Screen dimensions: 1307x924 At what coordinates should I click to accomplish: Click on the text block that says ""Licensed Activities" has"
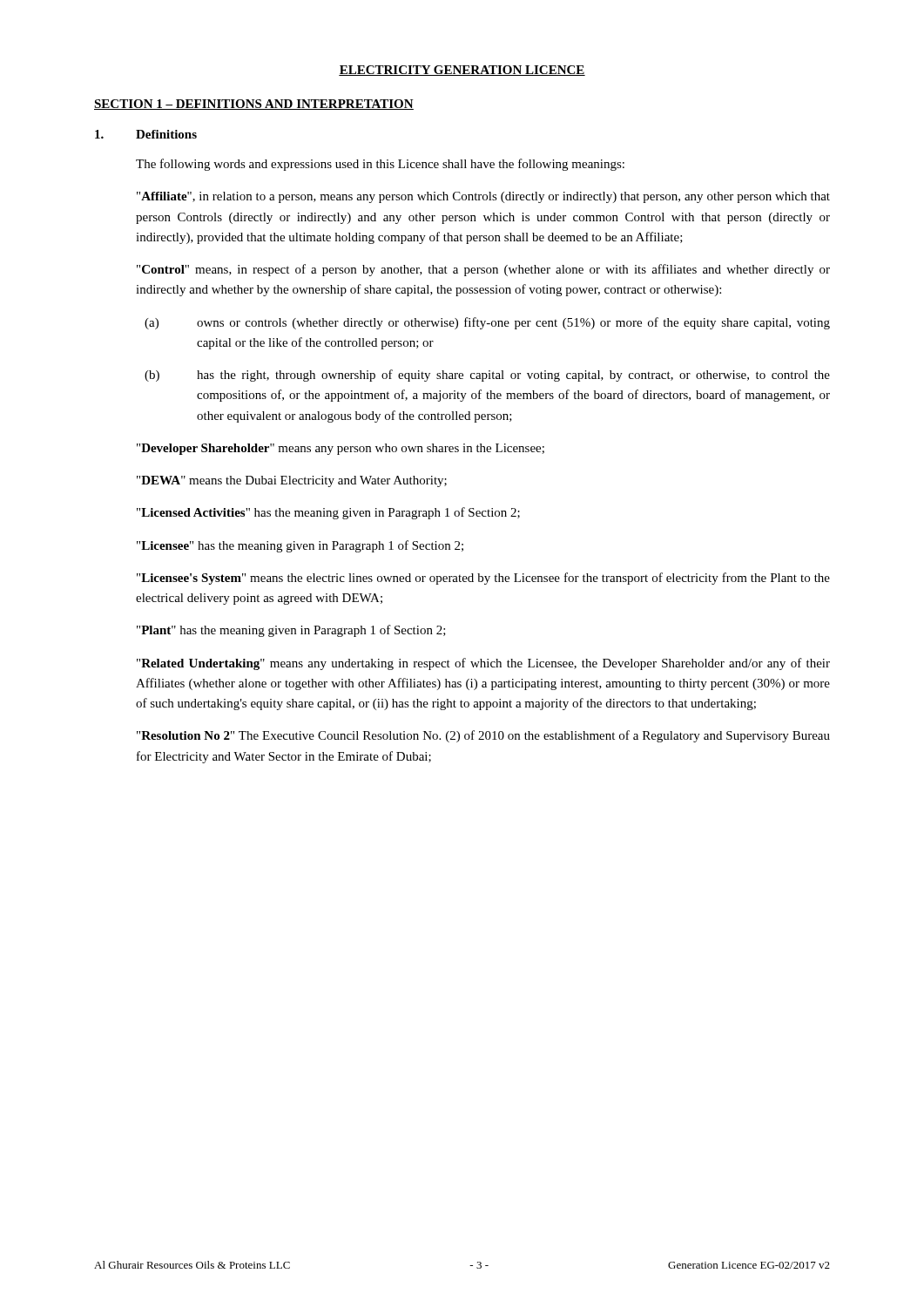(x=328, y=513)
